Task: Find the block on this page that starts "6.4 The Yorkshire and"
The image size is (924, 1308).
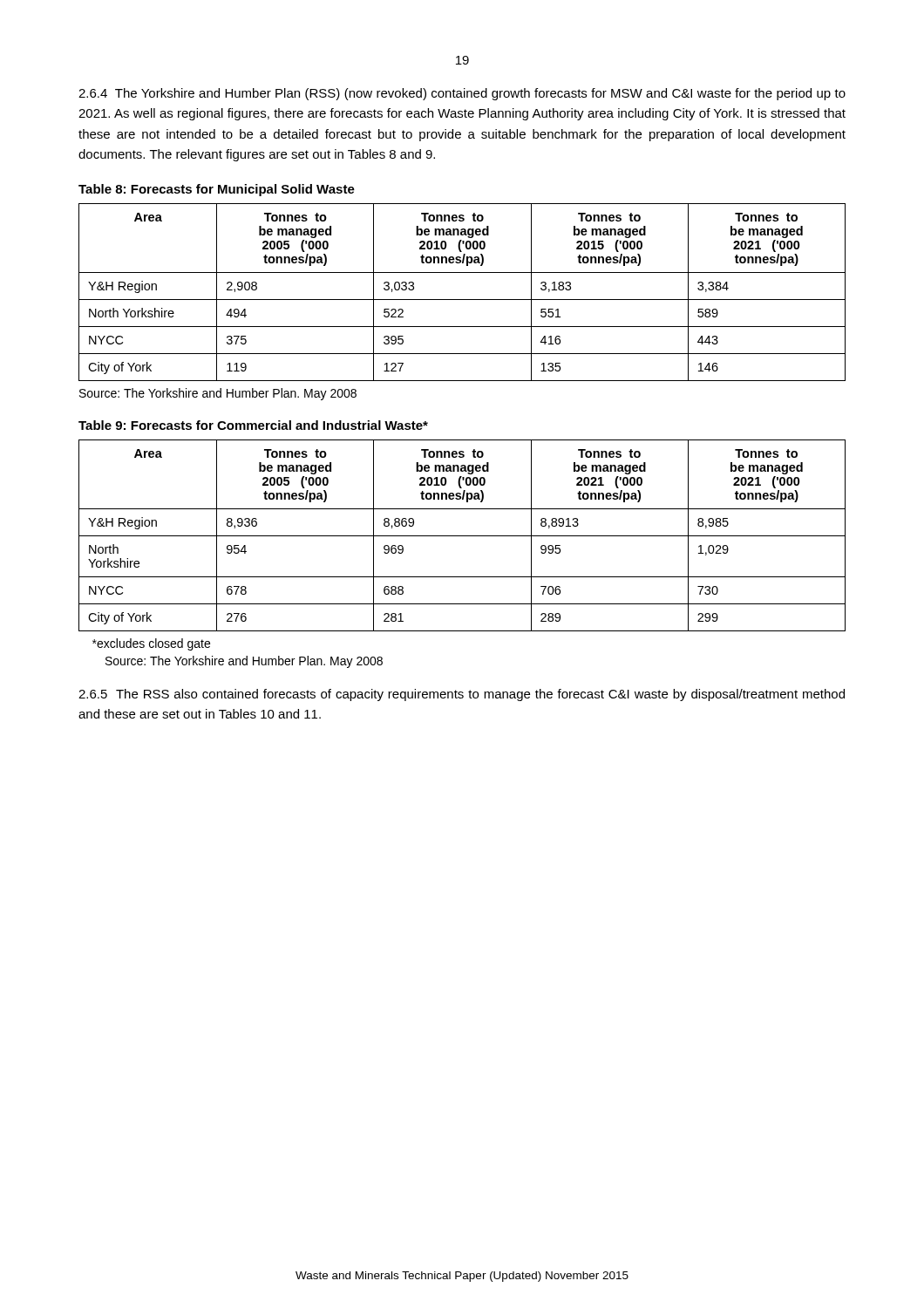Action: click(x=462, y=123)
